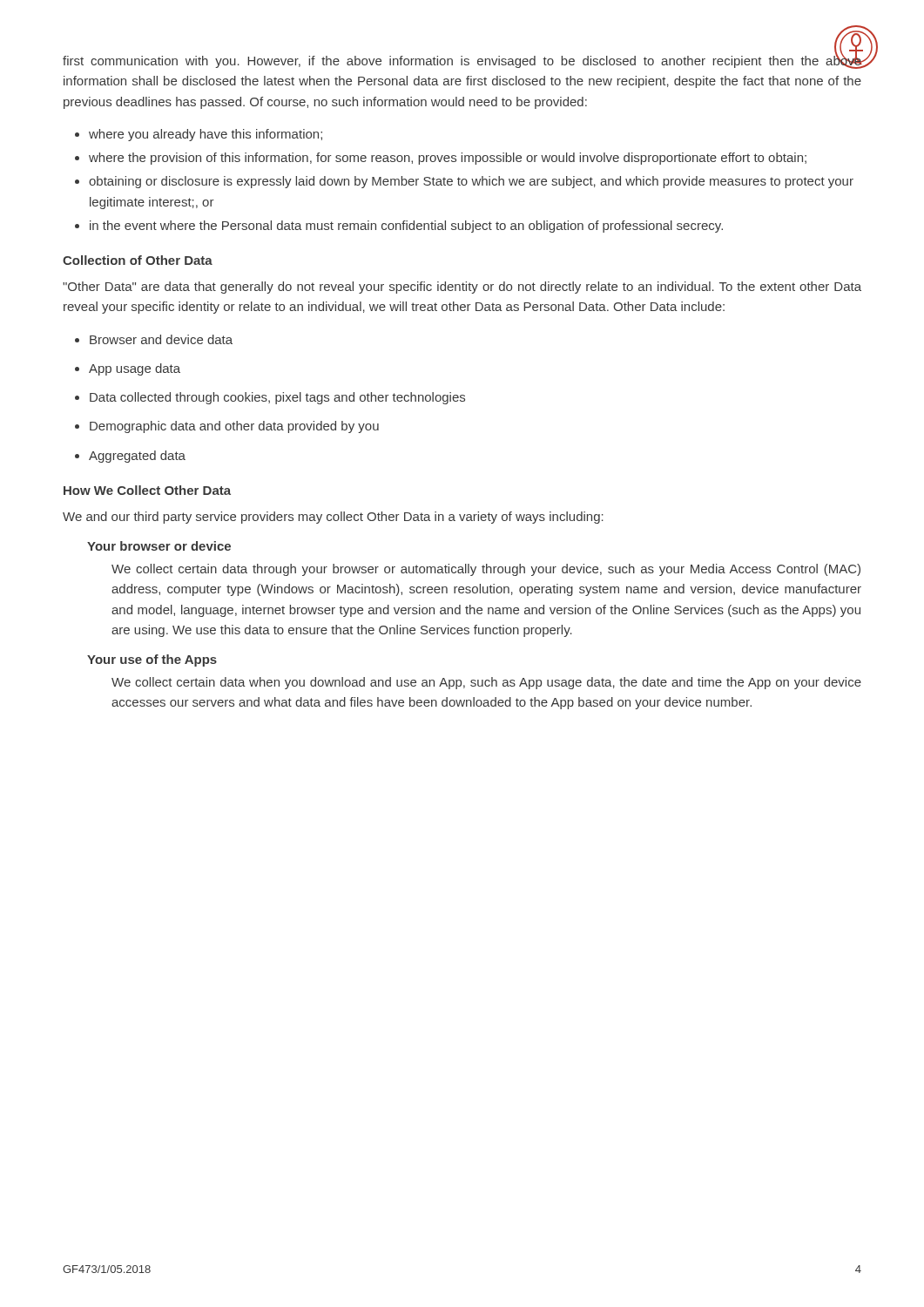Locate the list item that reads "where the provision of this information, for some"
This screenshot has width=924, height=1307.
448,157
